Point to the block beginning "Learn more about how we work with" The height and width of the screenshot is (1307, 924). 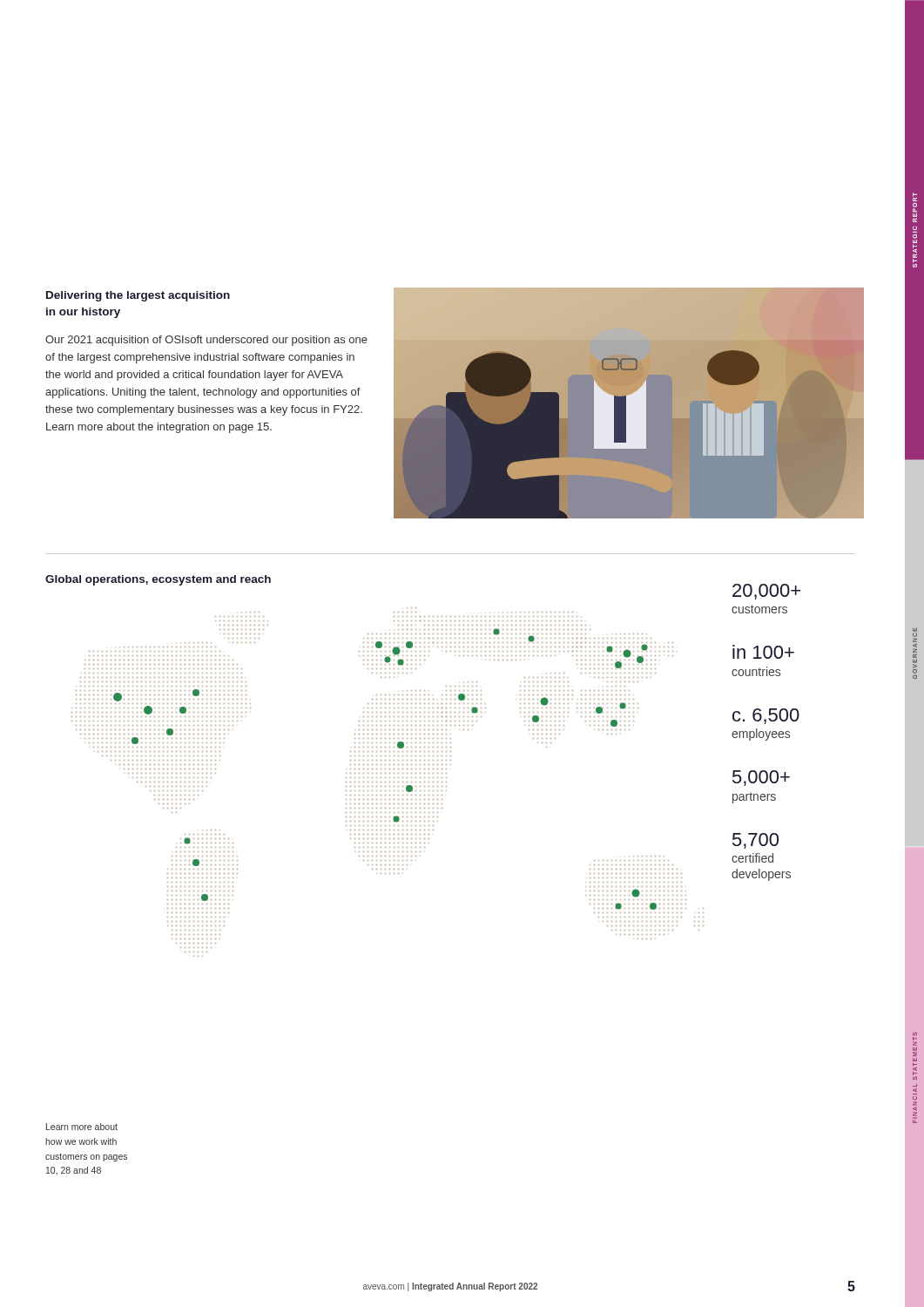[86, 1149]
